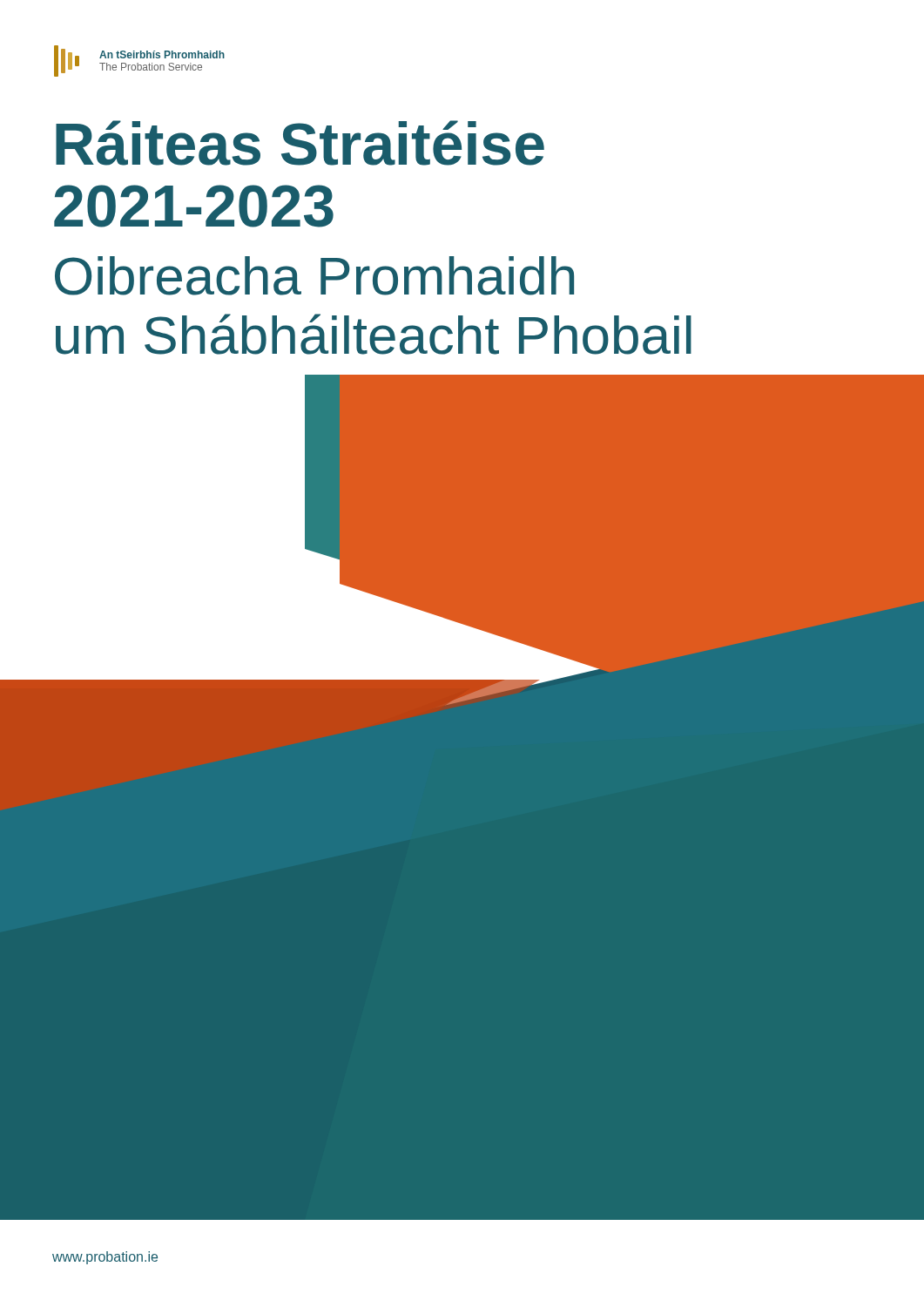Find the logo

pyautogui.click(x=139, y=61)
